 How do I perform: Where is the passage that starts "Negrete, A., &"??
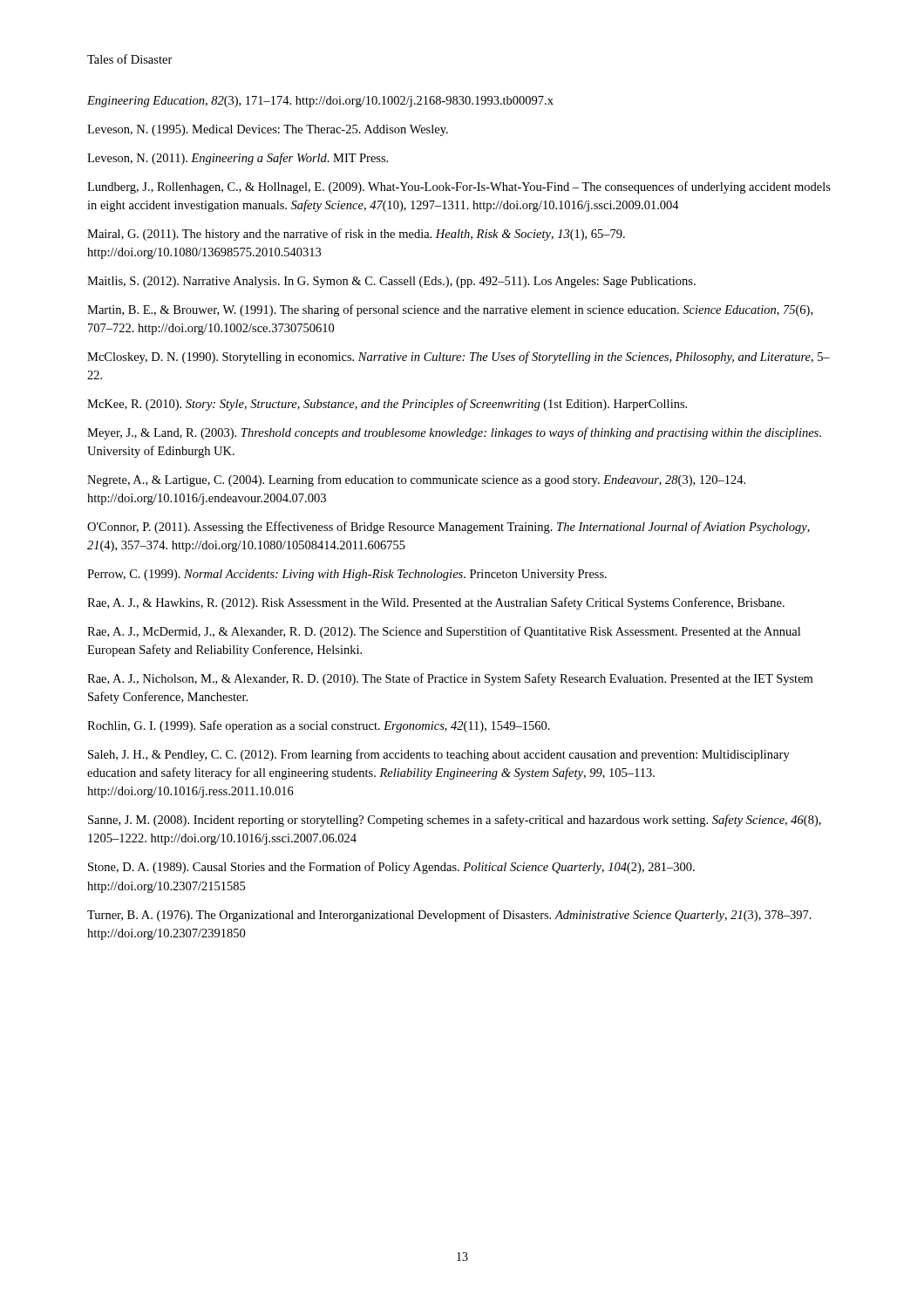(x=417, y=489)
